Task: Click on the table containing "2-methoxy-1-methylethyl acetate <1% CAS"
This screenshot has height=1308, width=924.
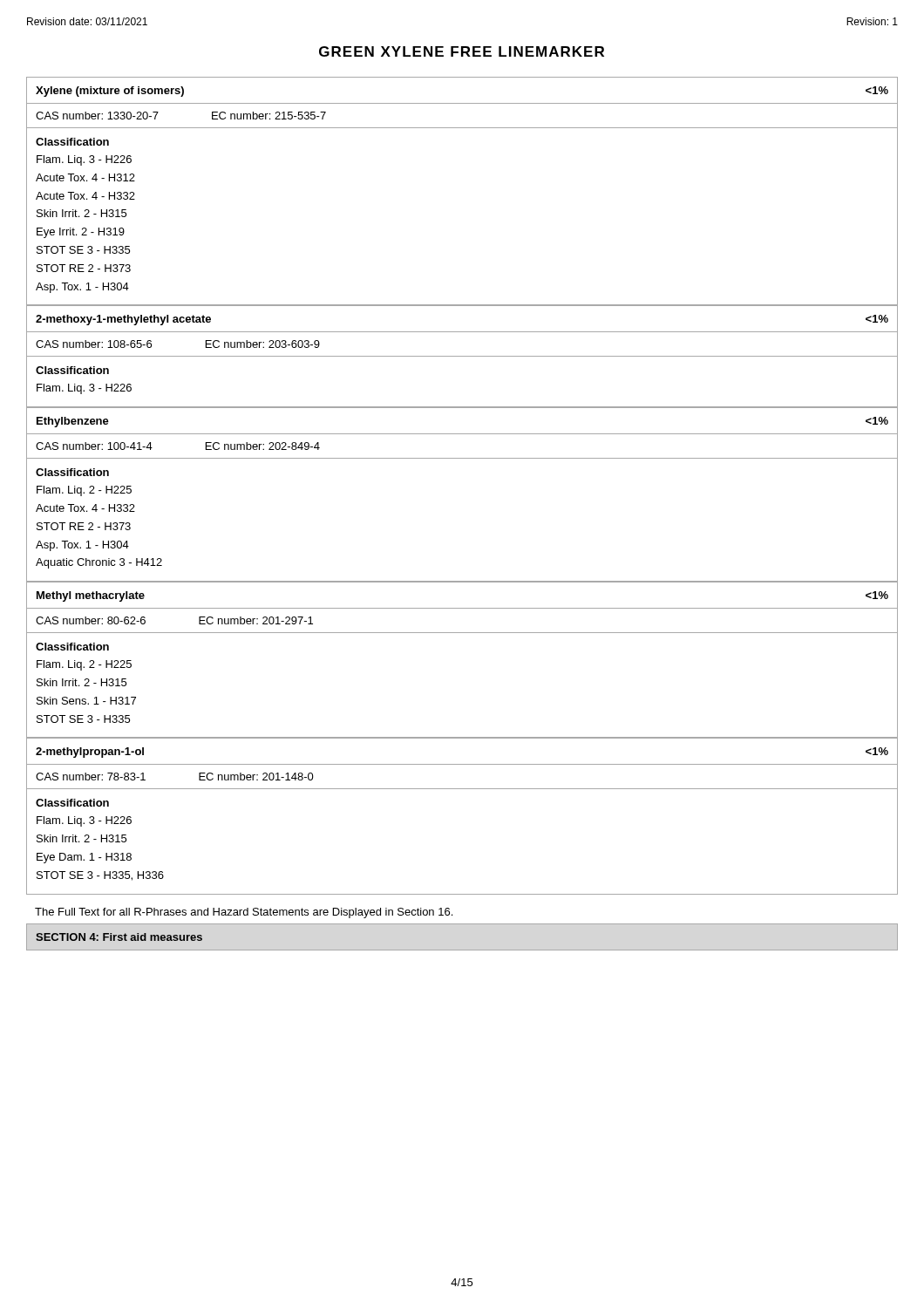Action: coord(462,356)
